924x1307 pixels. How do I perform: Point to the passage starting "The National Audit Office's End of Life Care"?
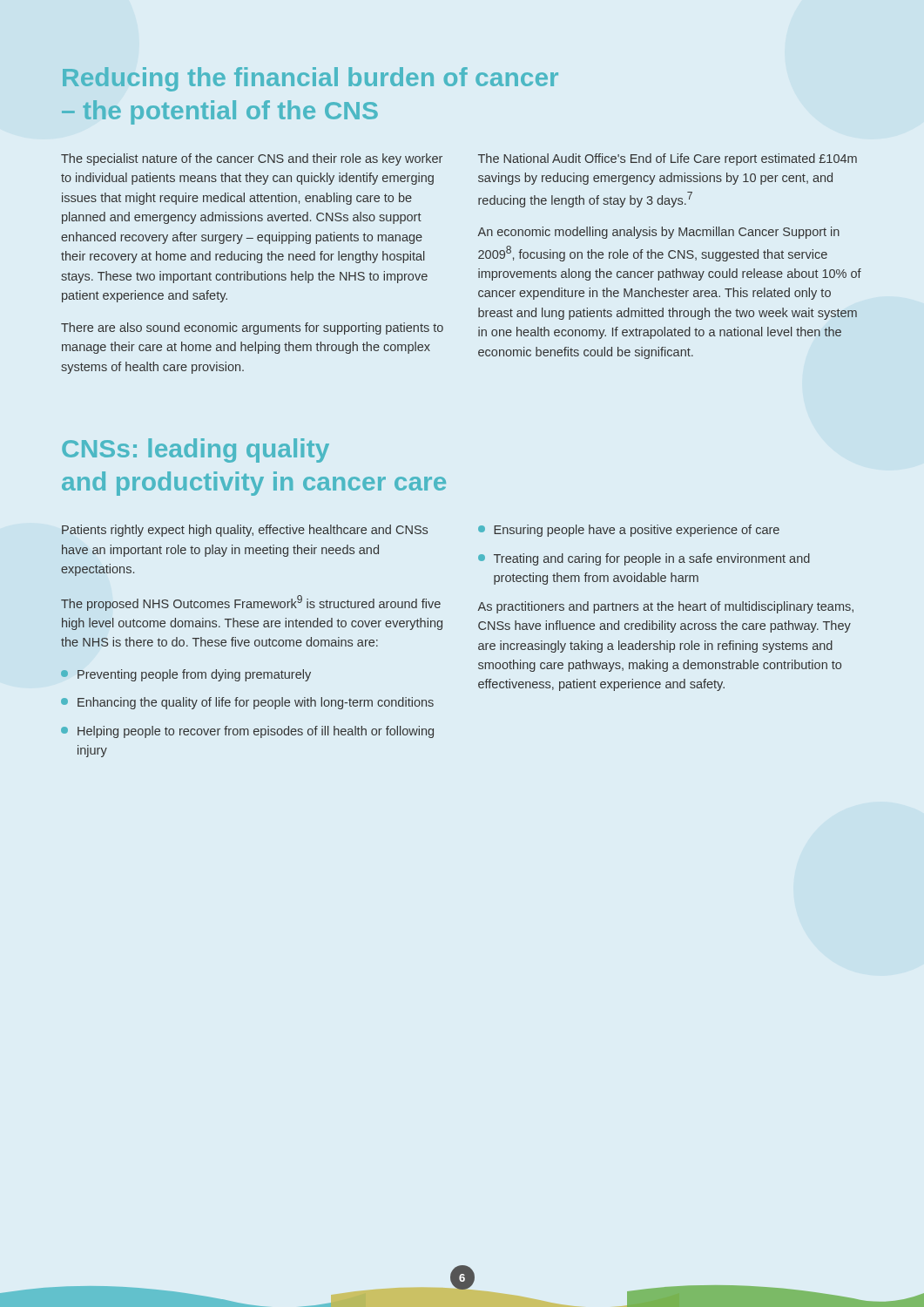point(670,255)
